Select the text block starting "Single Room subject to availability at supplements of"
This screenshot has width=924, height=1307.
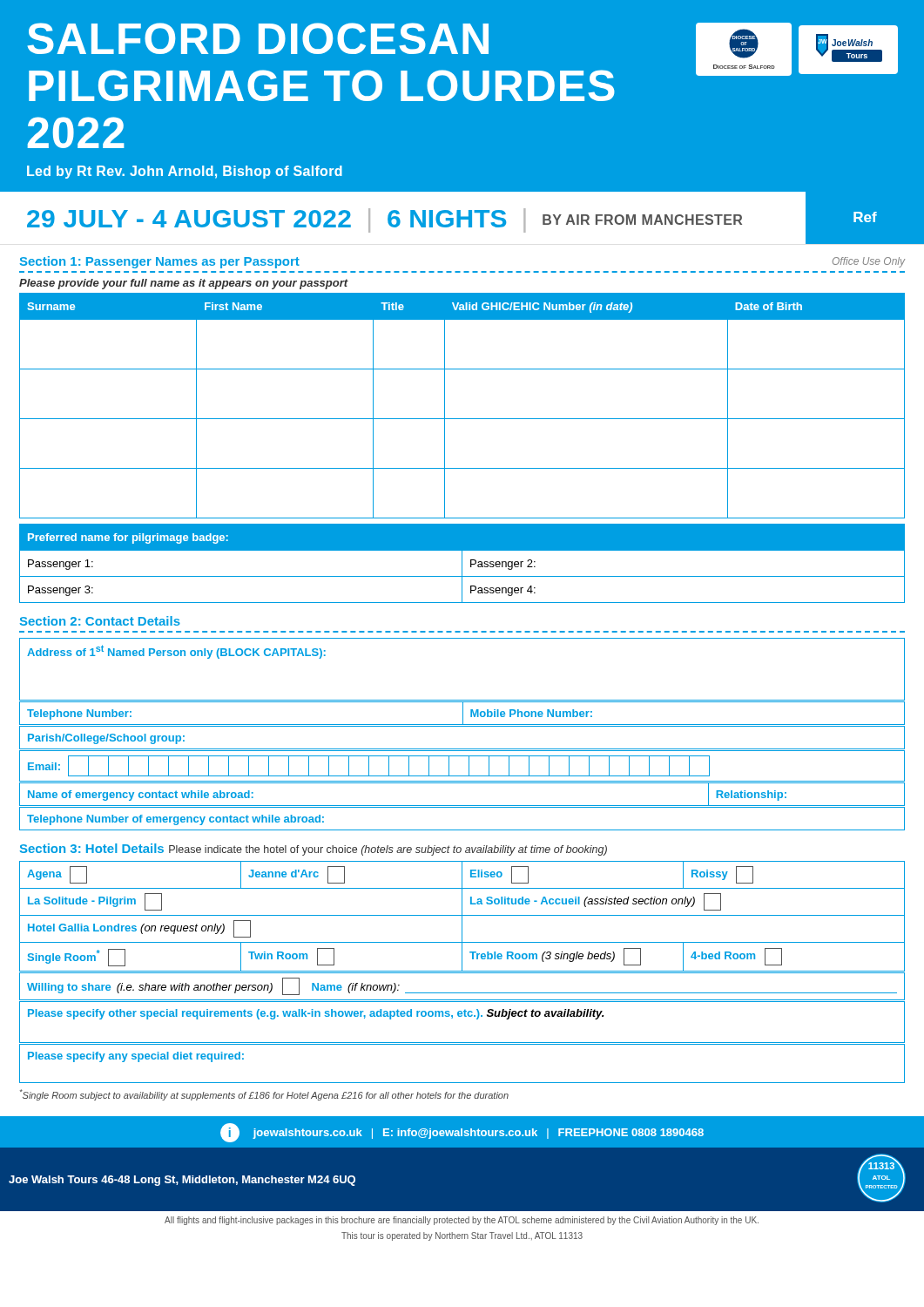point(264,1094)
